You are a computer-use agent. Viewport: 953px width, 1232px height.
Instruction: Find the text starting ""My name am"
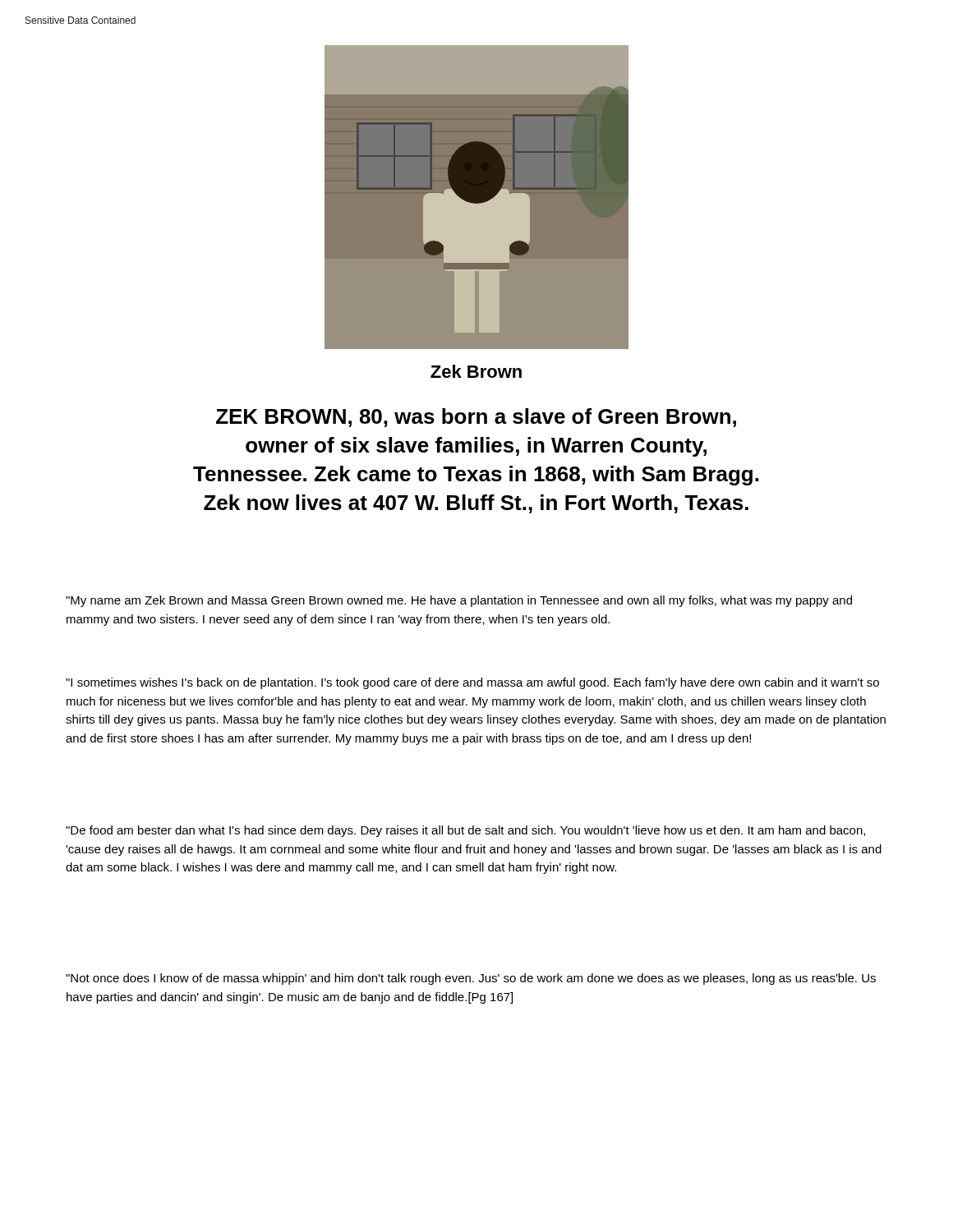(459, 609)
